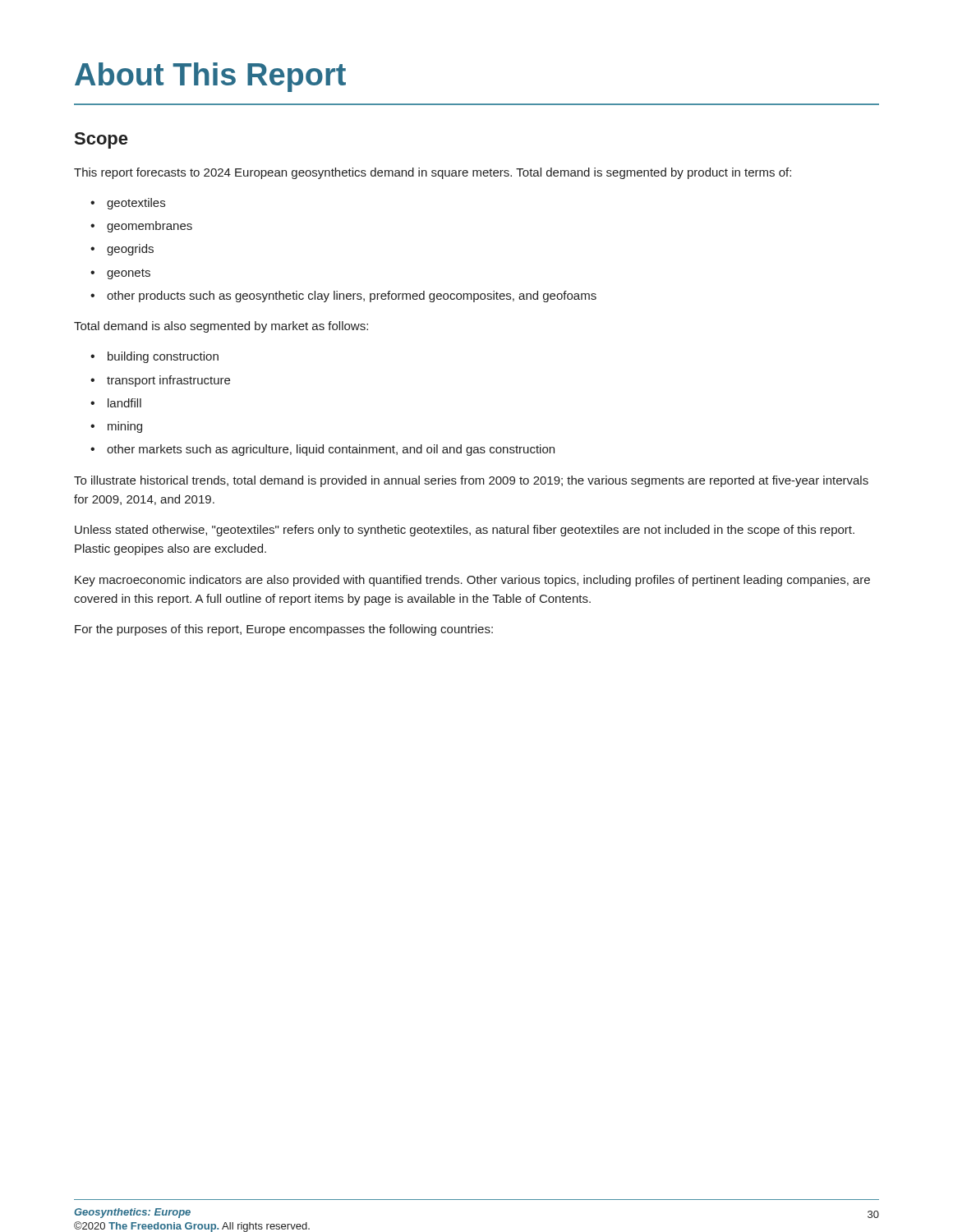This screenshot has height=1232, width=953.
Task: Find the text block that says "Total demand is also"
Action: [222, 326]
